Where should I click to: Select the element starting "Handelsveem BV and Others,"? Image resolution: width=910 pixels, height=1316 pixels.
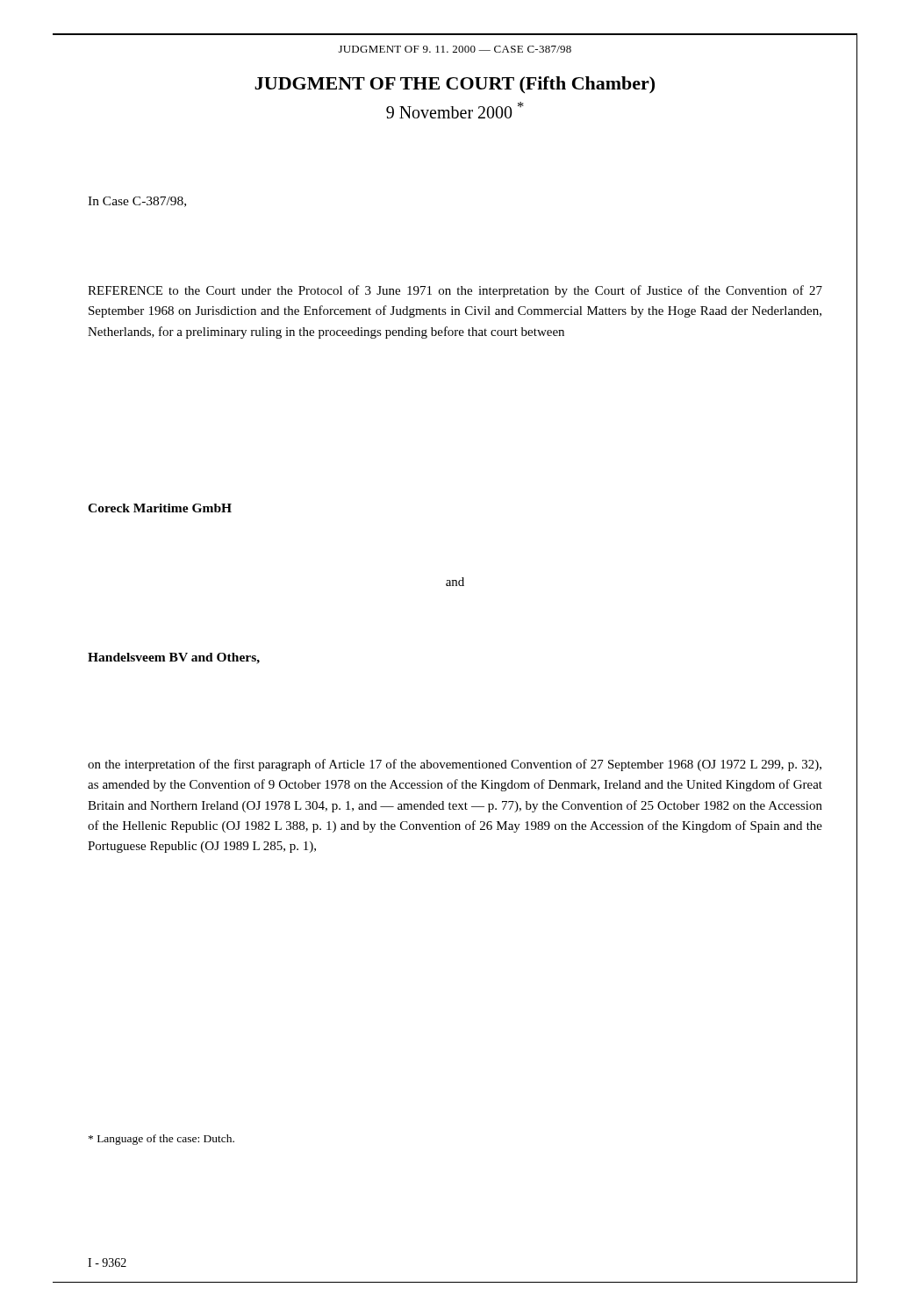tap(174, 657)
